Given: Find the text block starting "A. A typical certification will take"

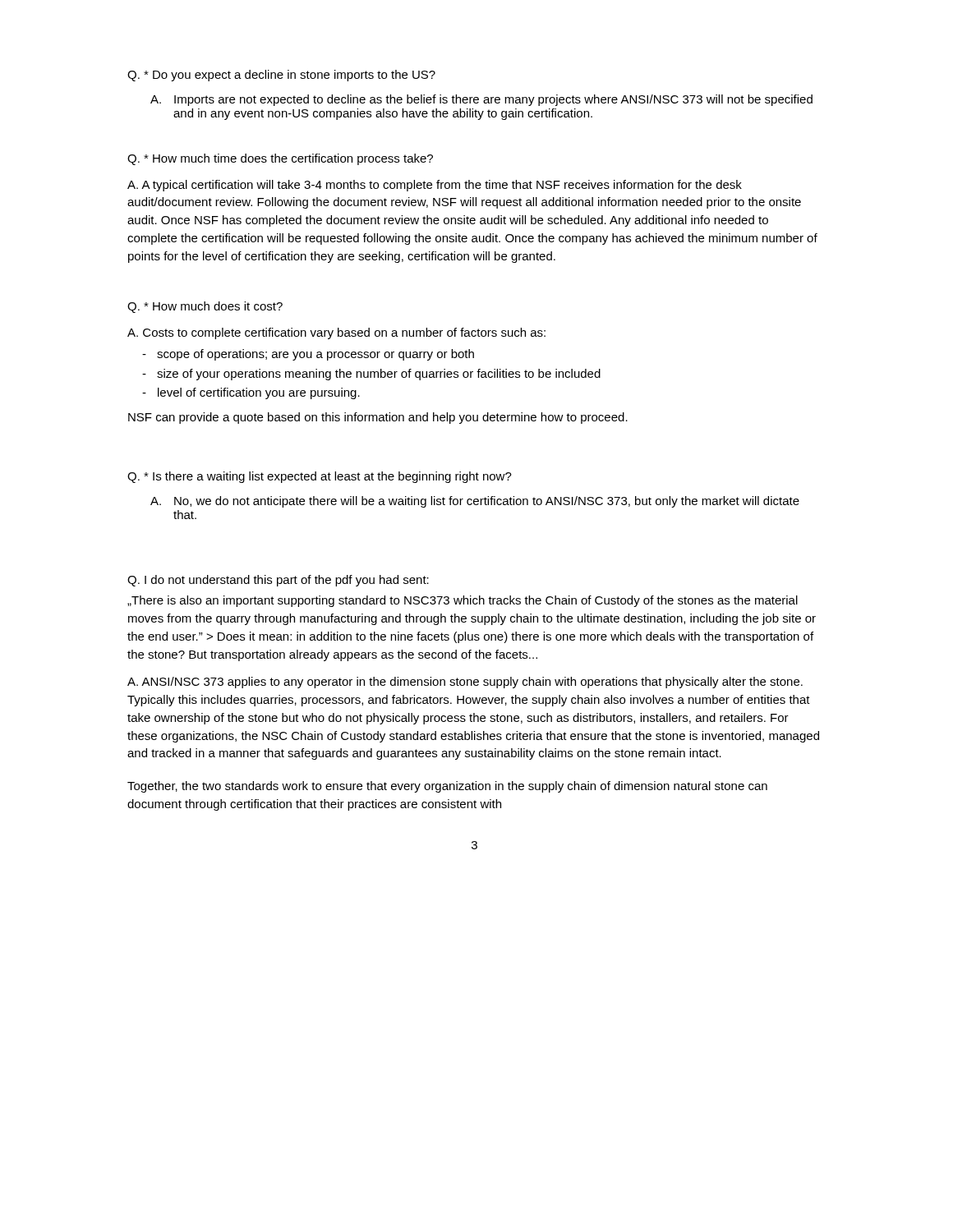Looking at the screenshot, I should pyautogui.click(x=474, y=220).
